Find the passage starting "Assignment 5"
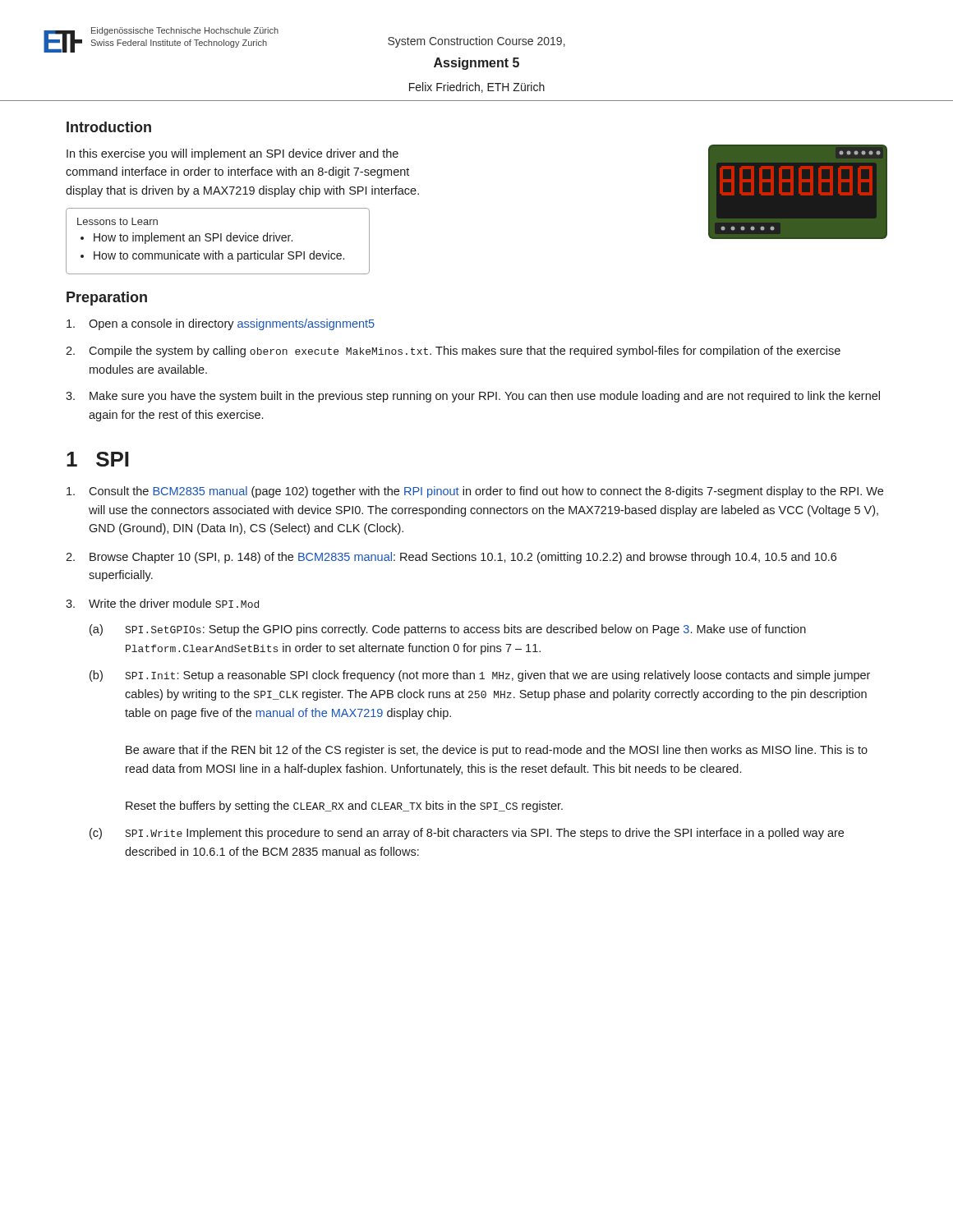 (x=476, y=63)
